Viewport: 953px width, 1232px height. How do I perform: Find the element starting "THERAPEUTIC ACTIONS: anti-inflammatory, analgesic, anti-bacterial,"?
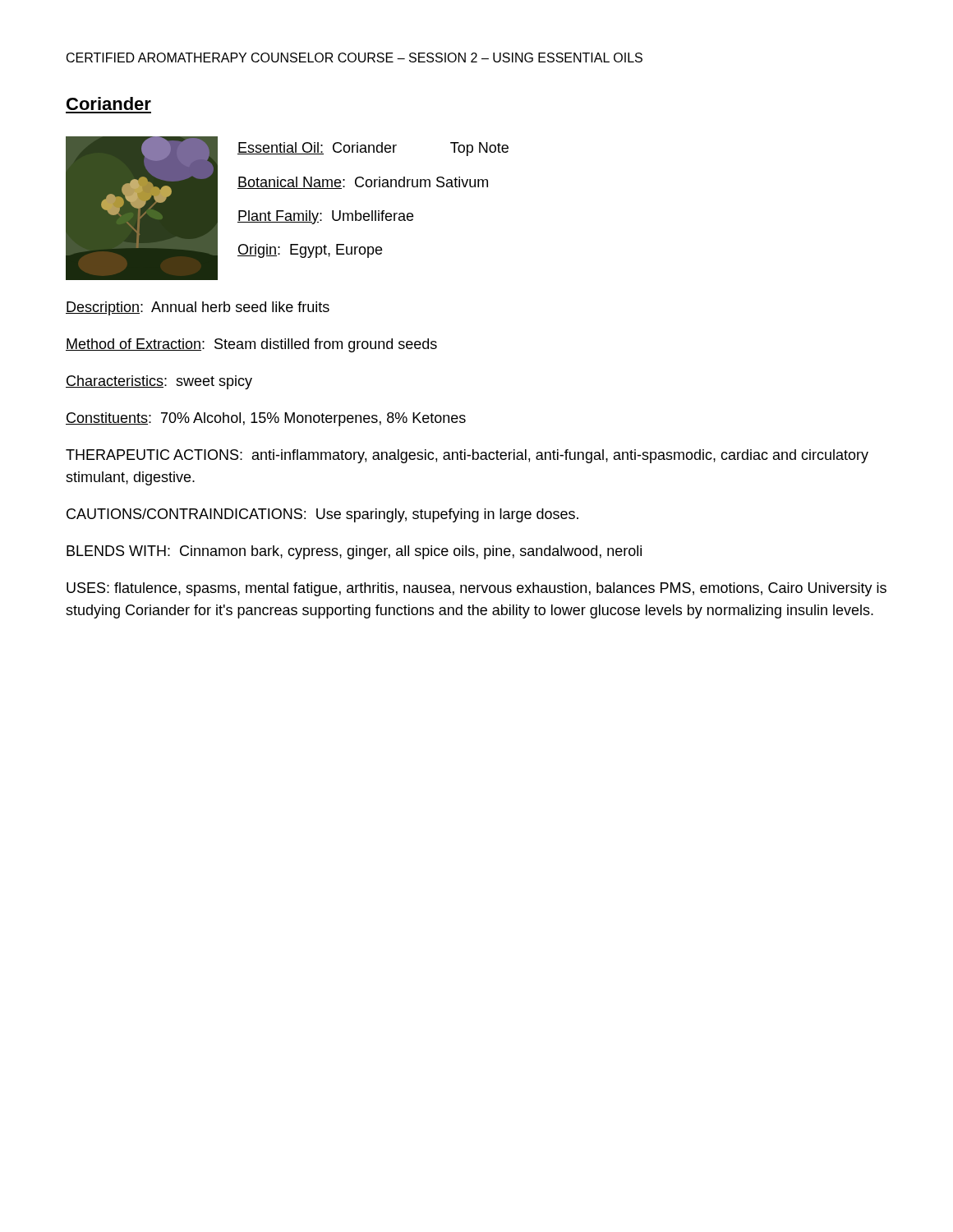click(467, 466)
